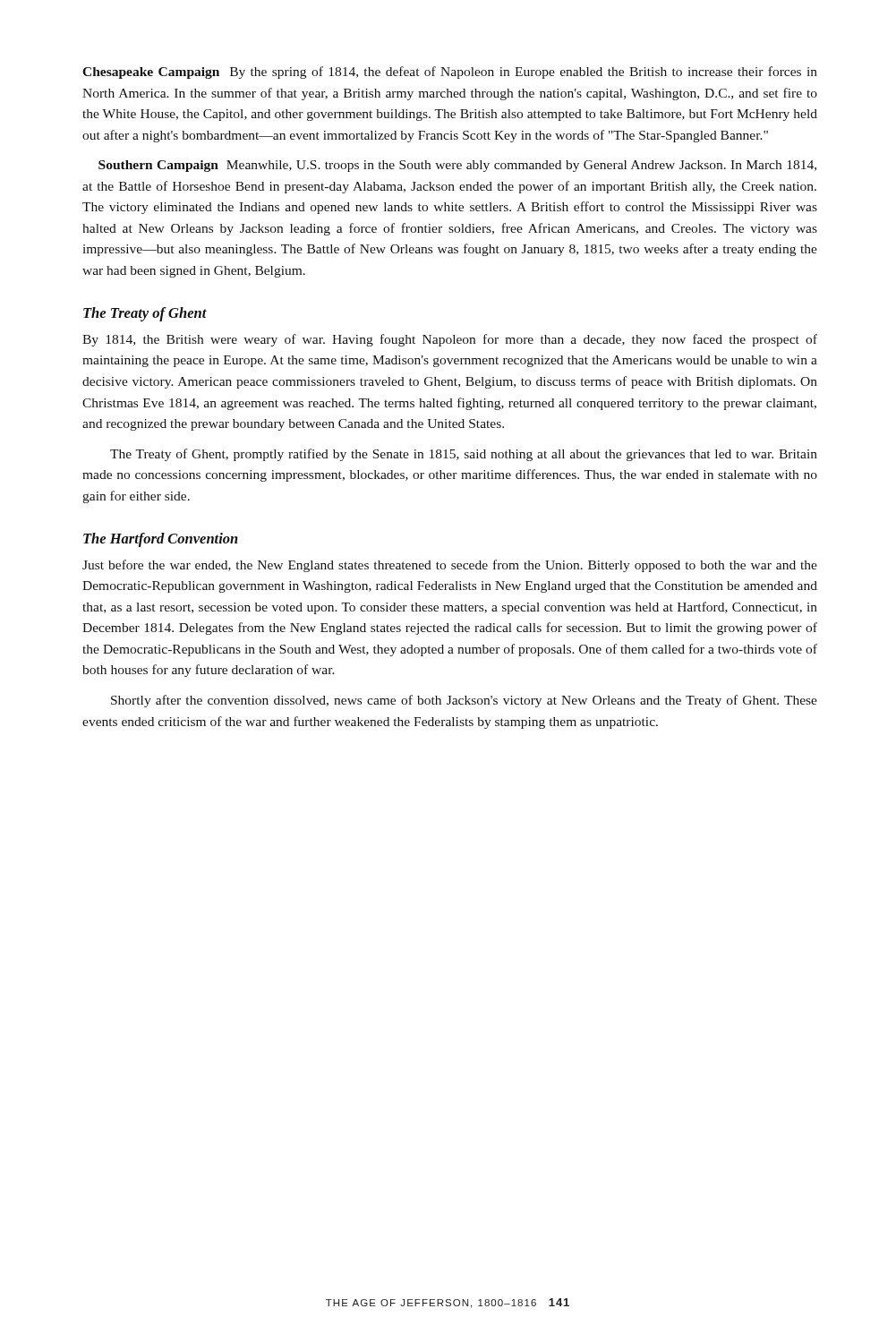Locate the text starting "Chesapeake Campaign By the spring"
896x1343 pixels.
(450, 103)
